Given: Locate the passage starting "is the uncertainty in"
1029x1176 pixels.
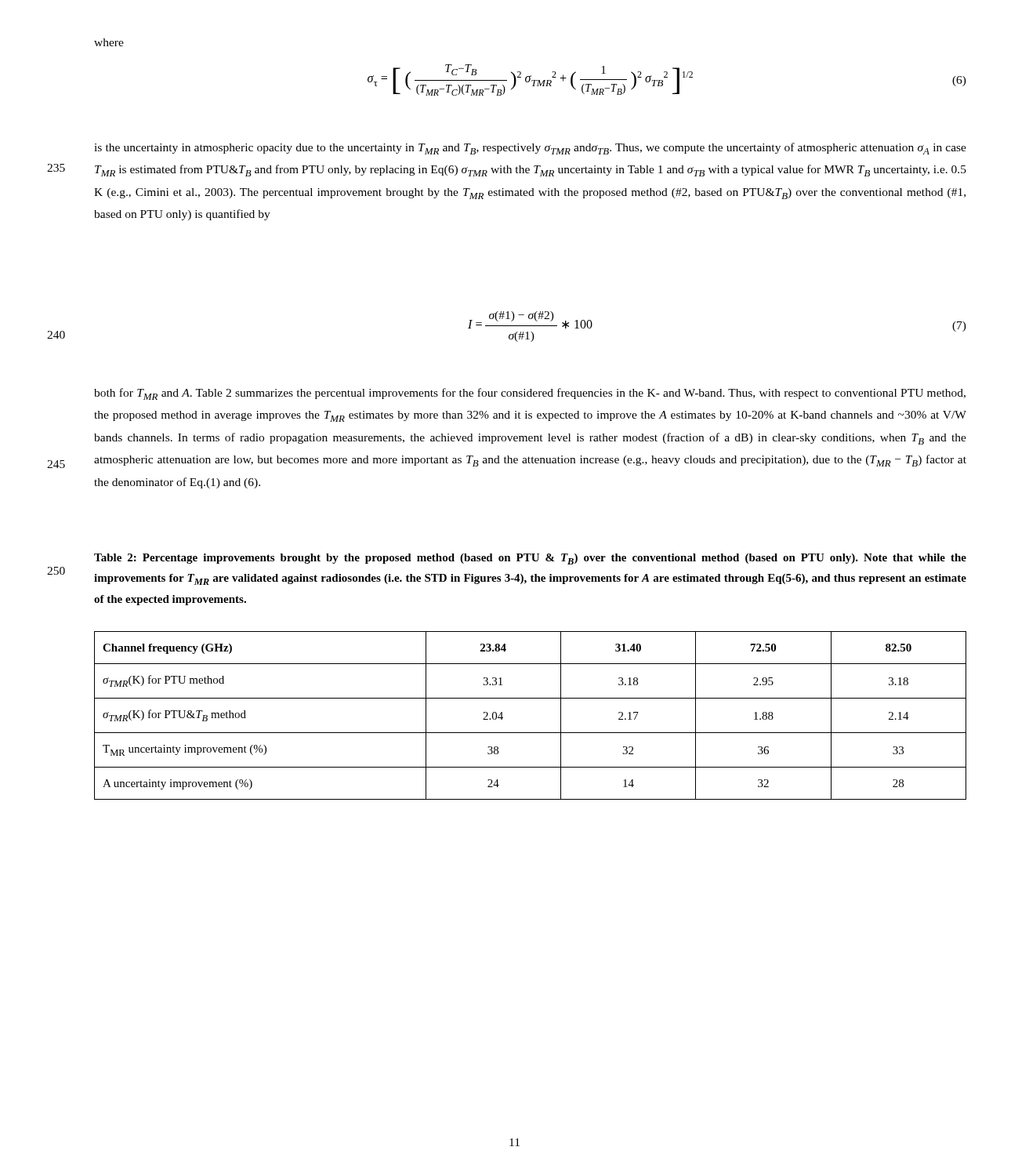Looking at the screenshot, I should coord(530,180).
